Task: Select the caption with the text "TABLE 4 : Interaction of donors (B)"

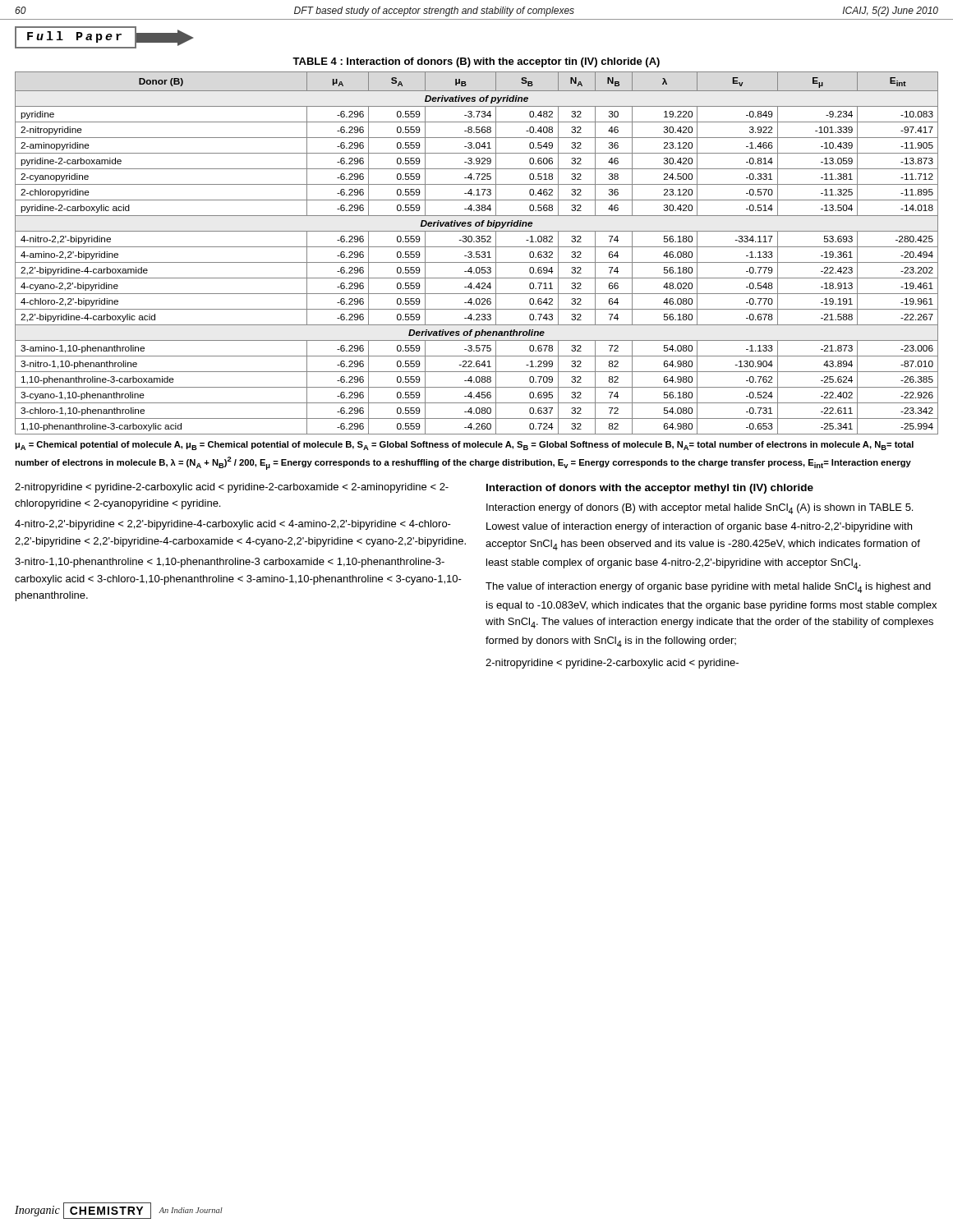Action: [476, 61]
